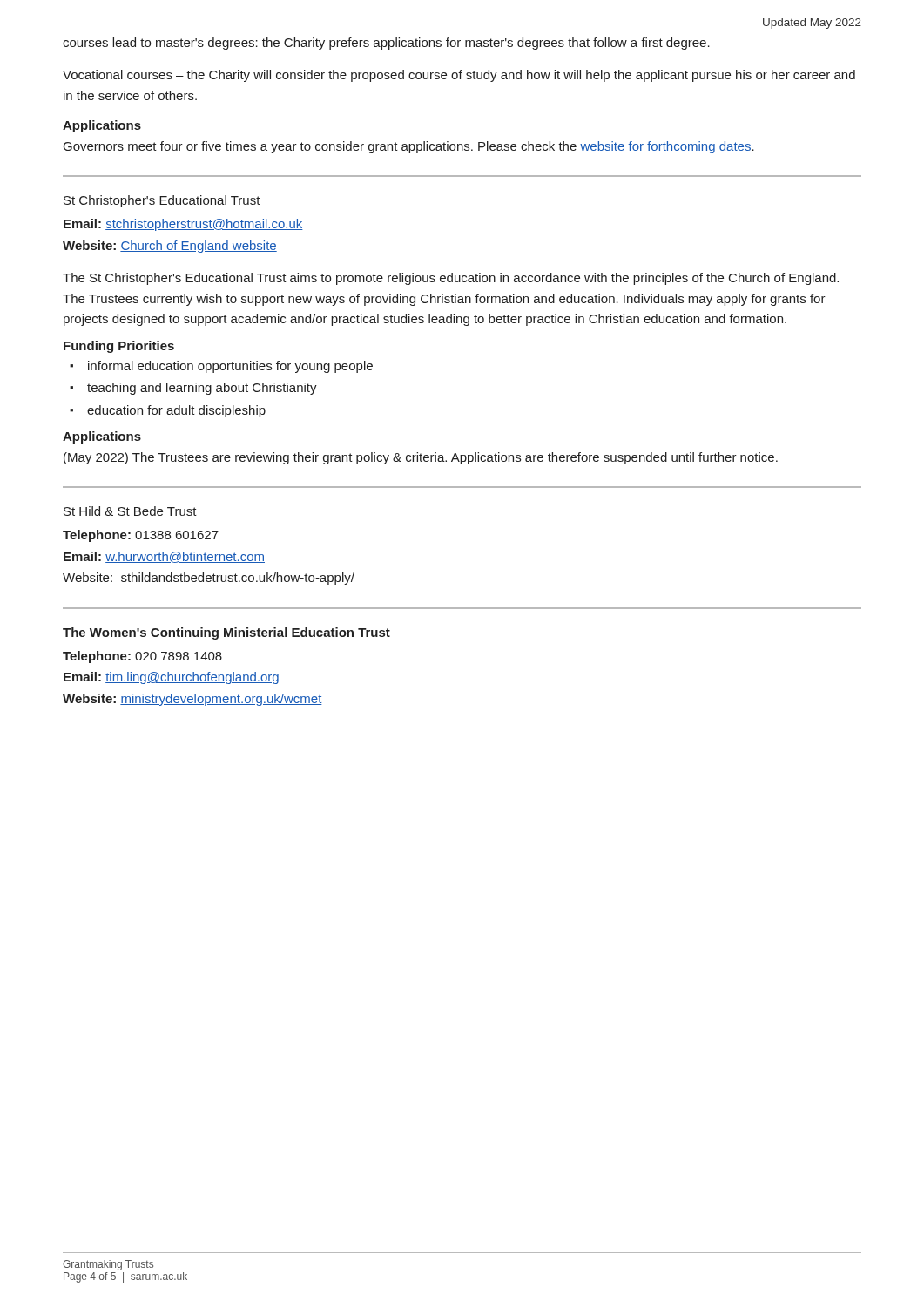Find the text block starting "teaching and learning about"
The height and width of the screenshot is (1307, 924).
coord(202,387)
